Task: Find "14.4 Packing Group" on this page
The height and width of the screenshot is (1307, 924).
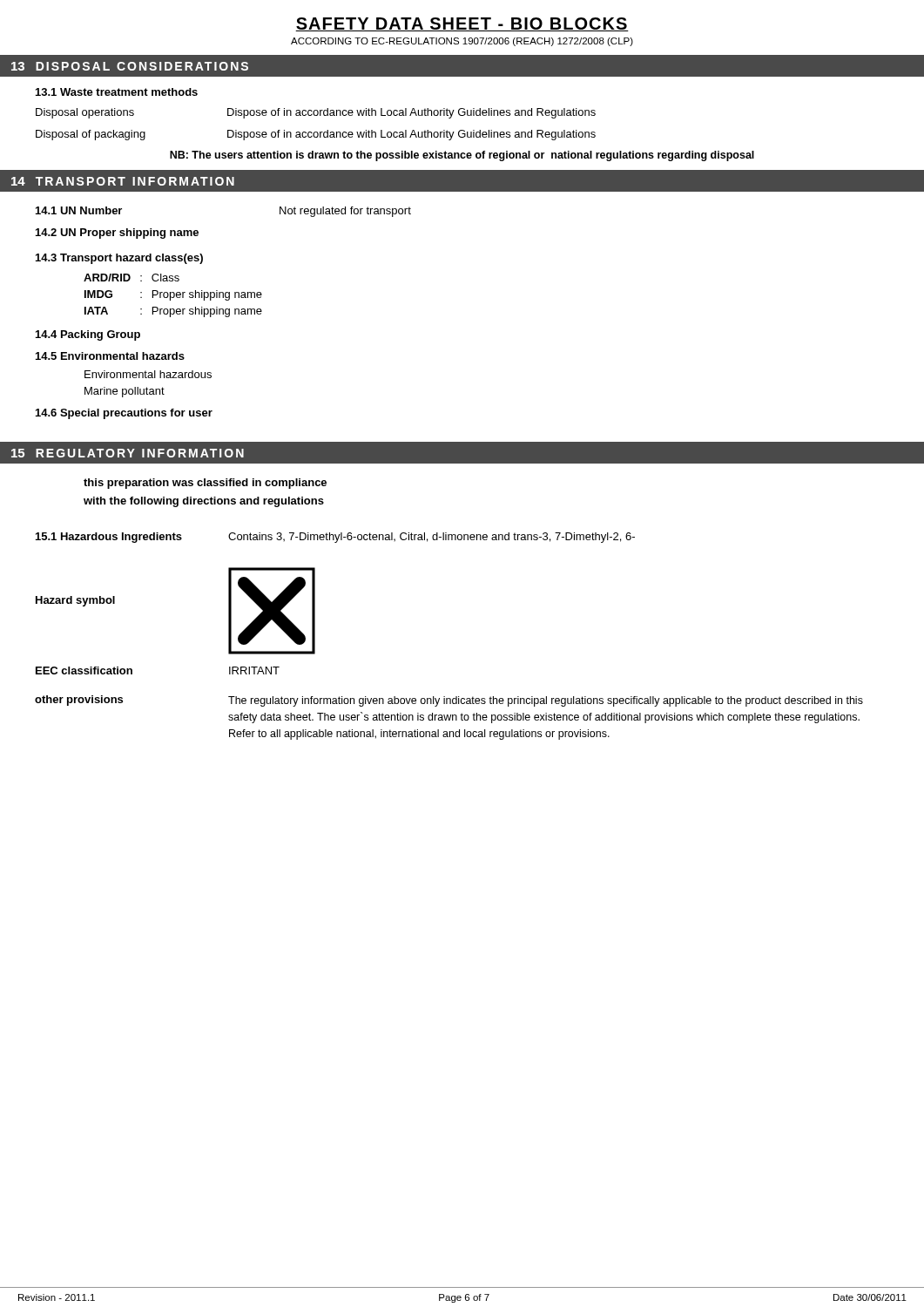Action: coord(88,334)
